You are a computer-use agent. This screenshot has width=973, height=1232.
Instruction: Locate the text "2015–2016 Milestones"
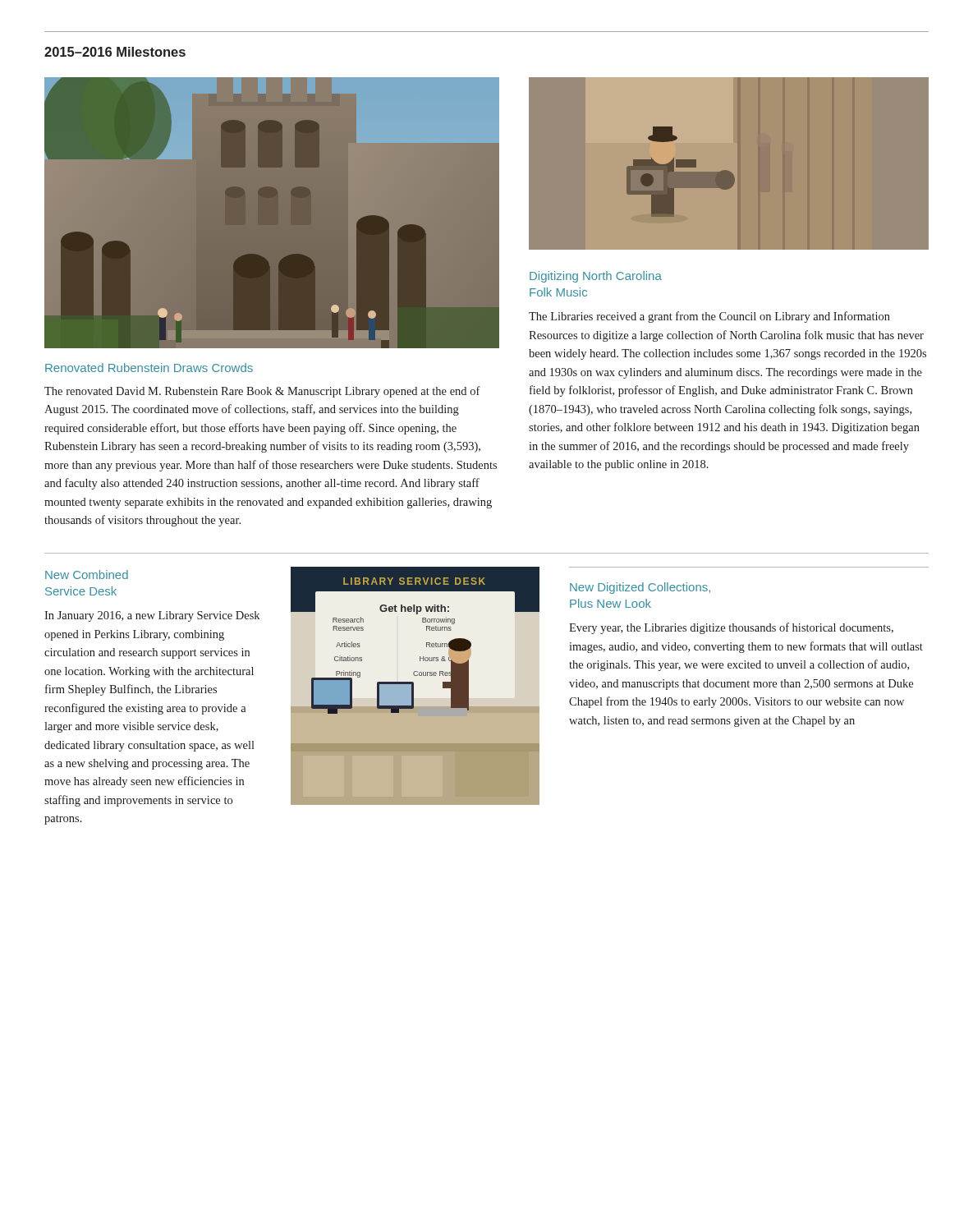[x=115, y=52]
